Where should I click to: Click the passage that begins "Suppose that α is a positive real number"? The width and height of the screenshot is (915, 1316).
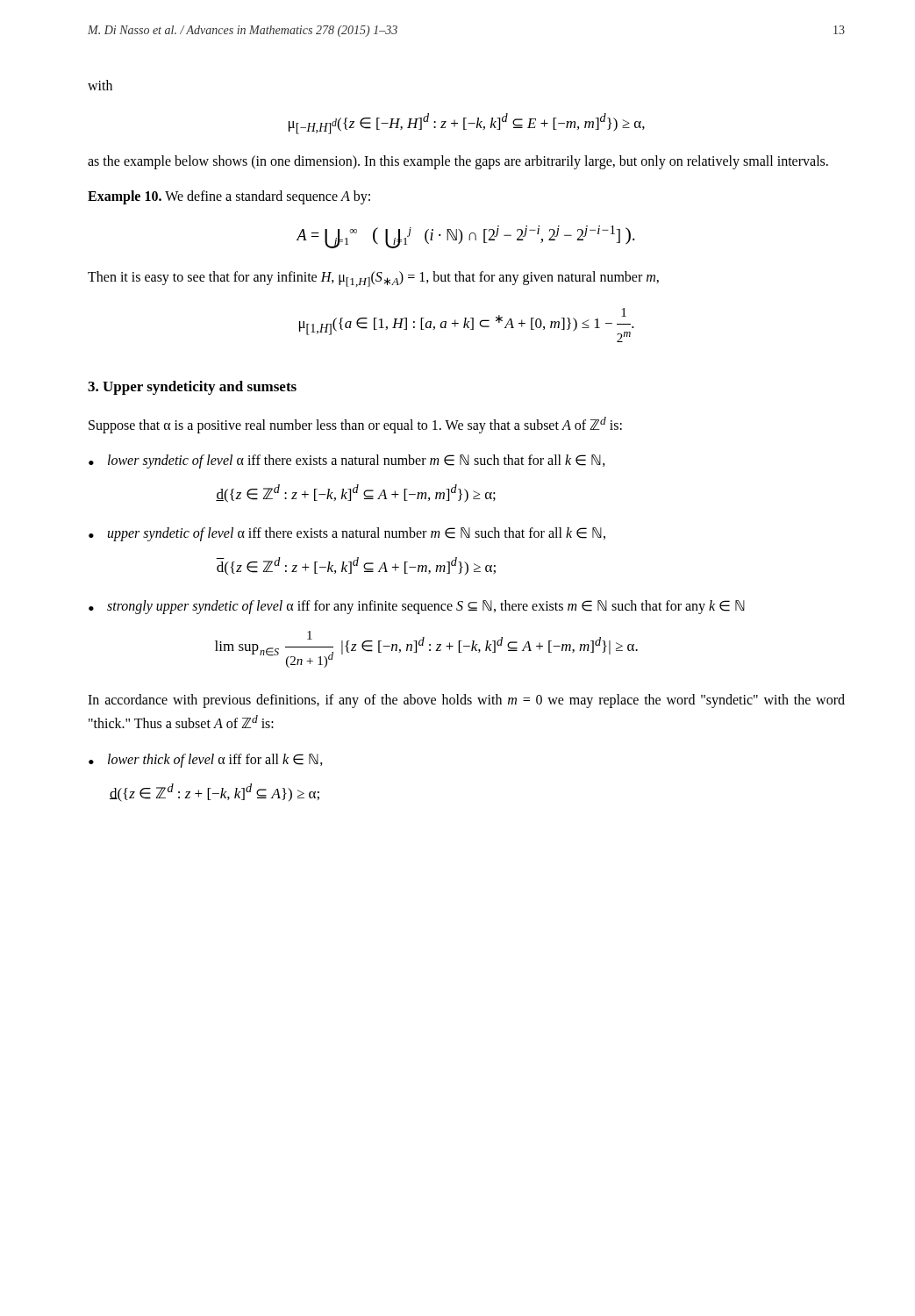(x=466, y=424)
